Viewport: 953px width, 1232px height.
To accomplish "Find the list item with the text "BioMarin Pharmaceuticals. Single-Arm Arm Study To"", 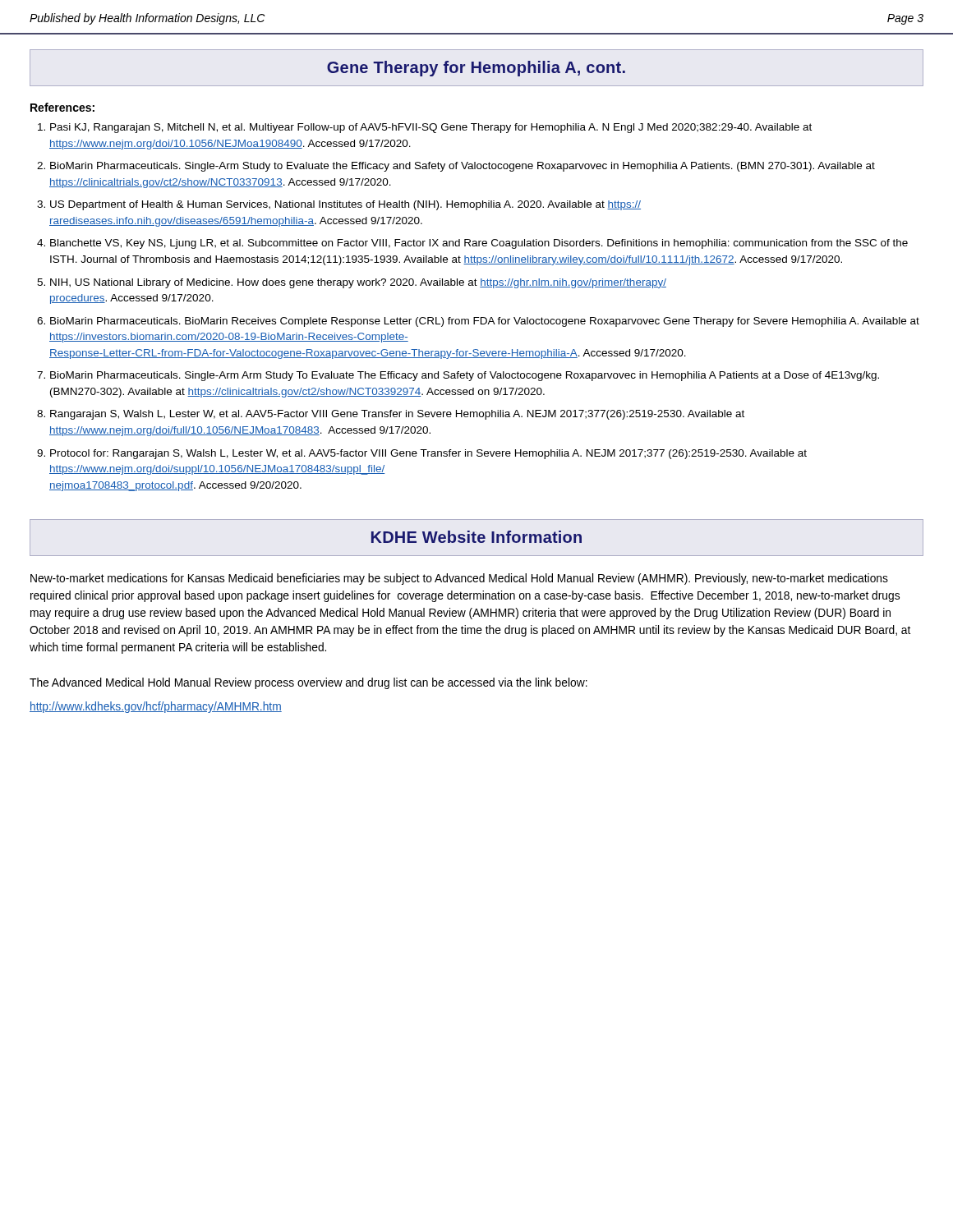I will point(465,383).
